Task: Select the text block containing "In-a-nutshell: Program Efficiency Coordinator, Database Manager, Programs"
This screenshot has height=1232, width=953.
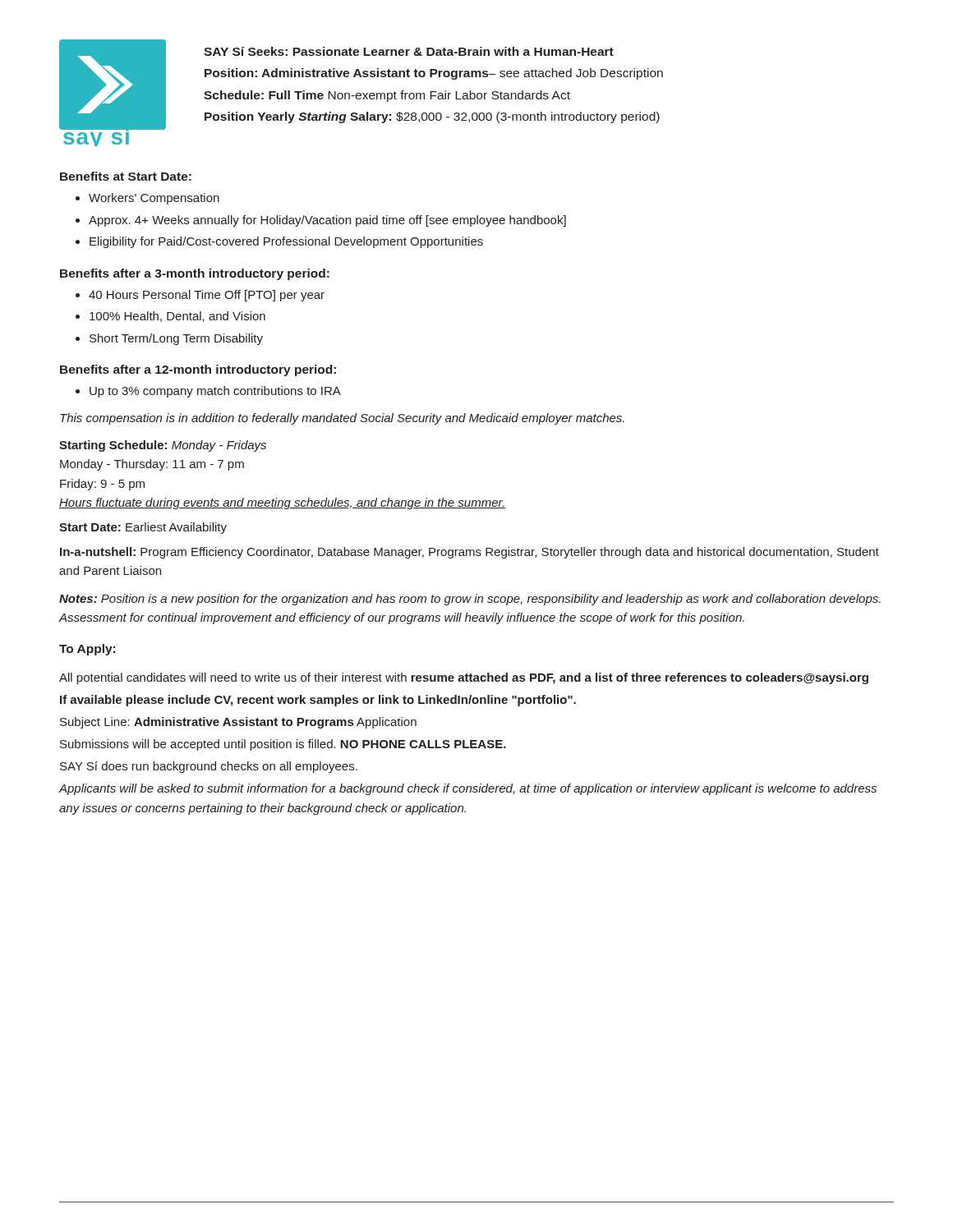Action: tap(469, 561)
